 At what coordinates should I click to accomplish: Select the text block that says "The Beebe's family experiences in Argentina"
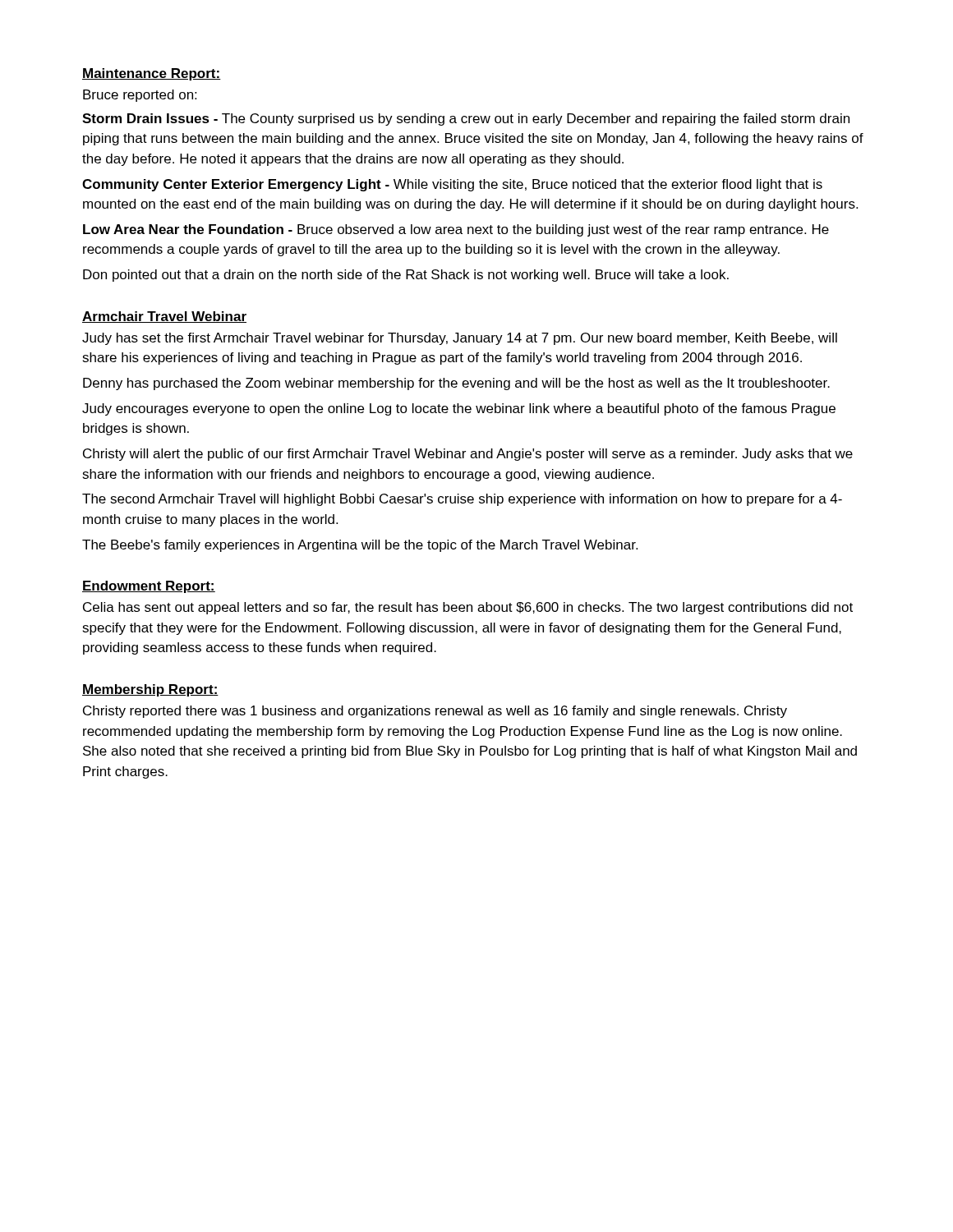point(361,545)
